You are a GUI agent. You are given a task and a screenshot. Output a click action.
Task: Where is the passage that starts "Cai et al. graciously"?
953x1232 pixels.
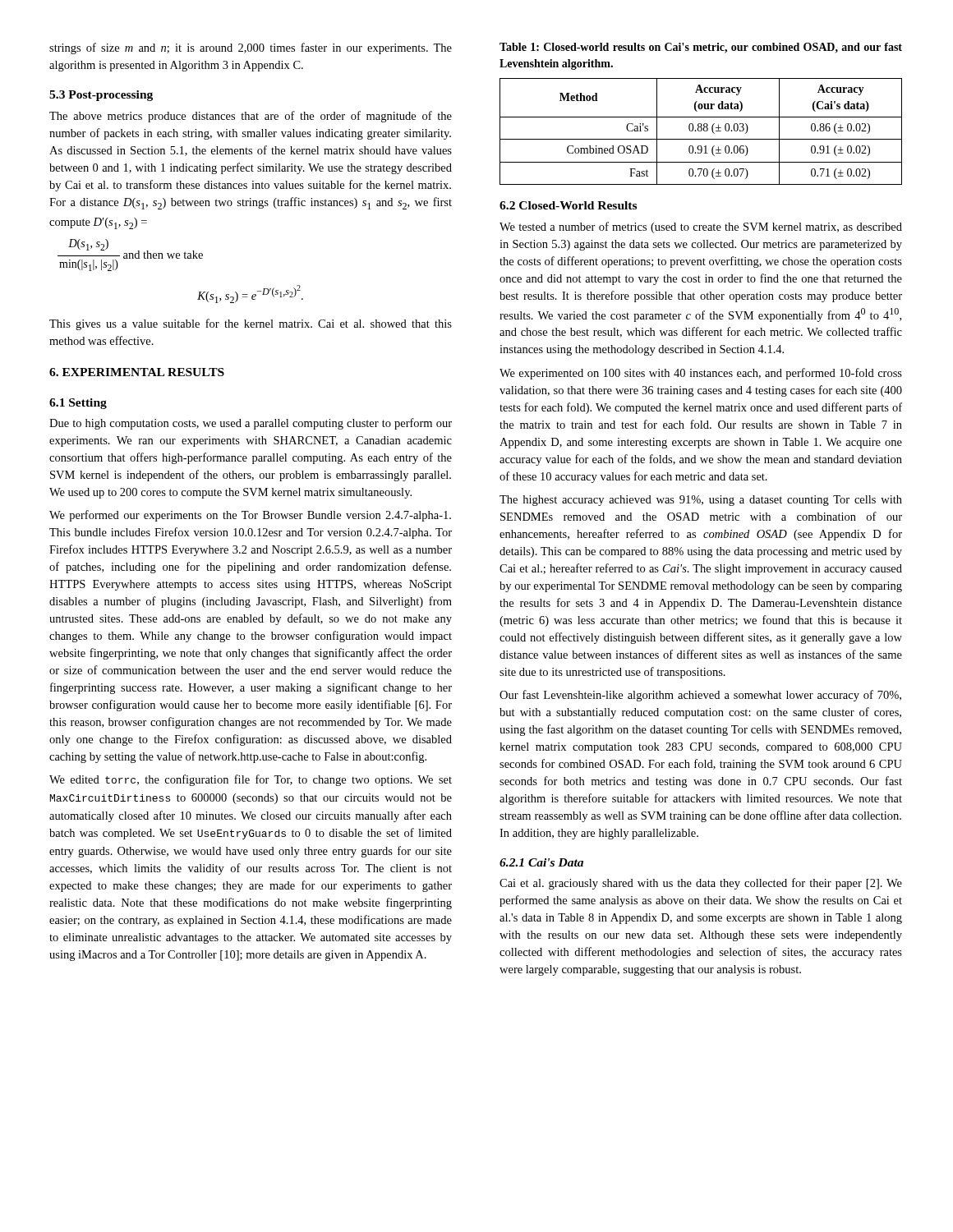tap(701, 927)
